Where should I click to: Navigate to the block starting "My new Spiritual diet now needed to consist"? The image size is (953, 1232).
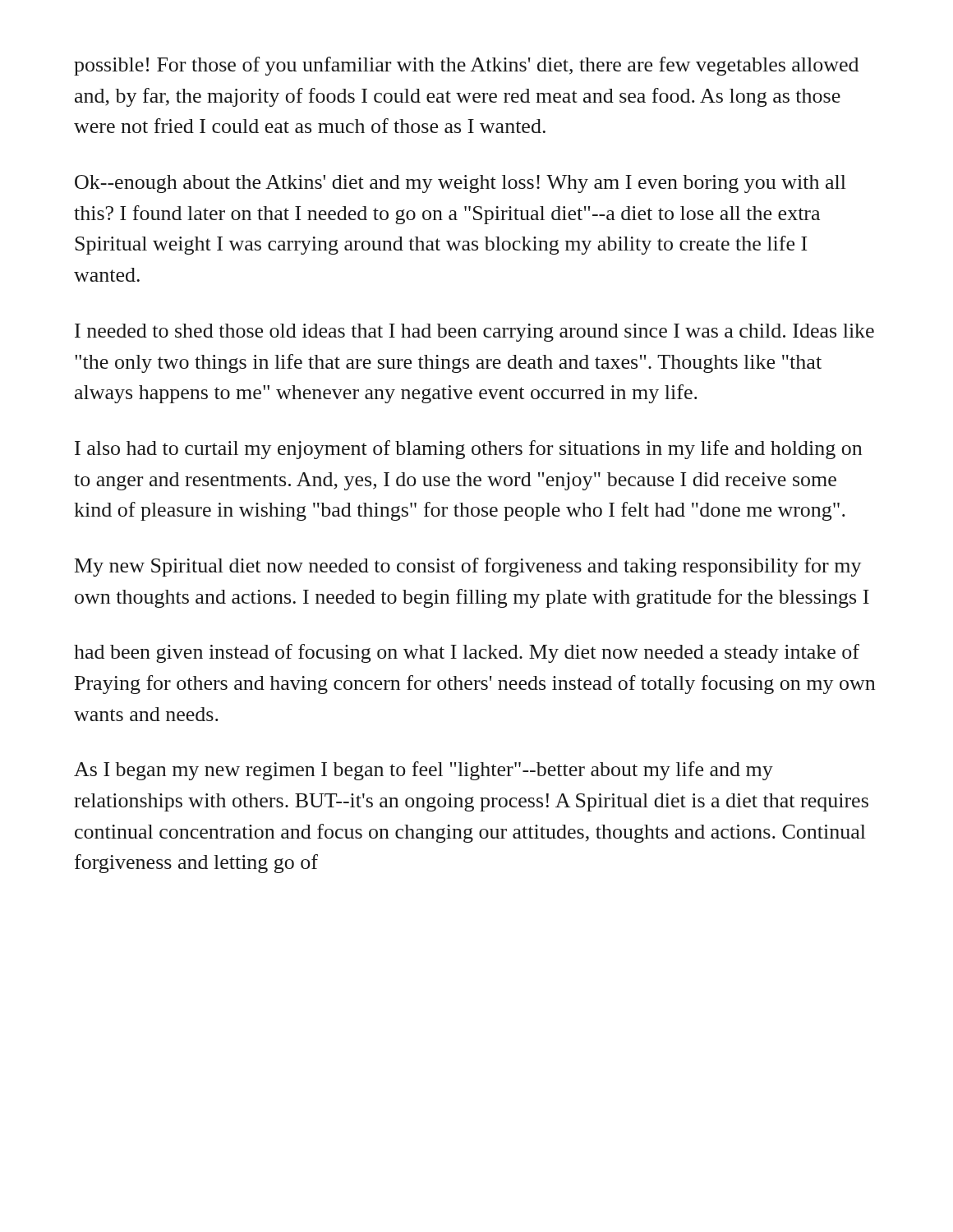[472, 581]
